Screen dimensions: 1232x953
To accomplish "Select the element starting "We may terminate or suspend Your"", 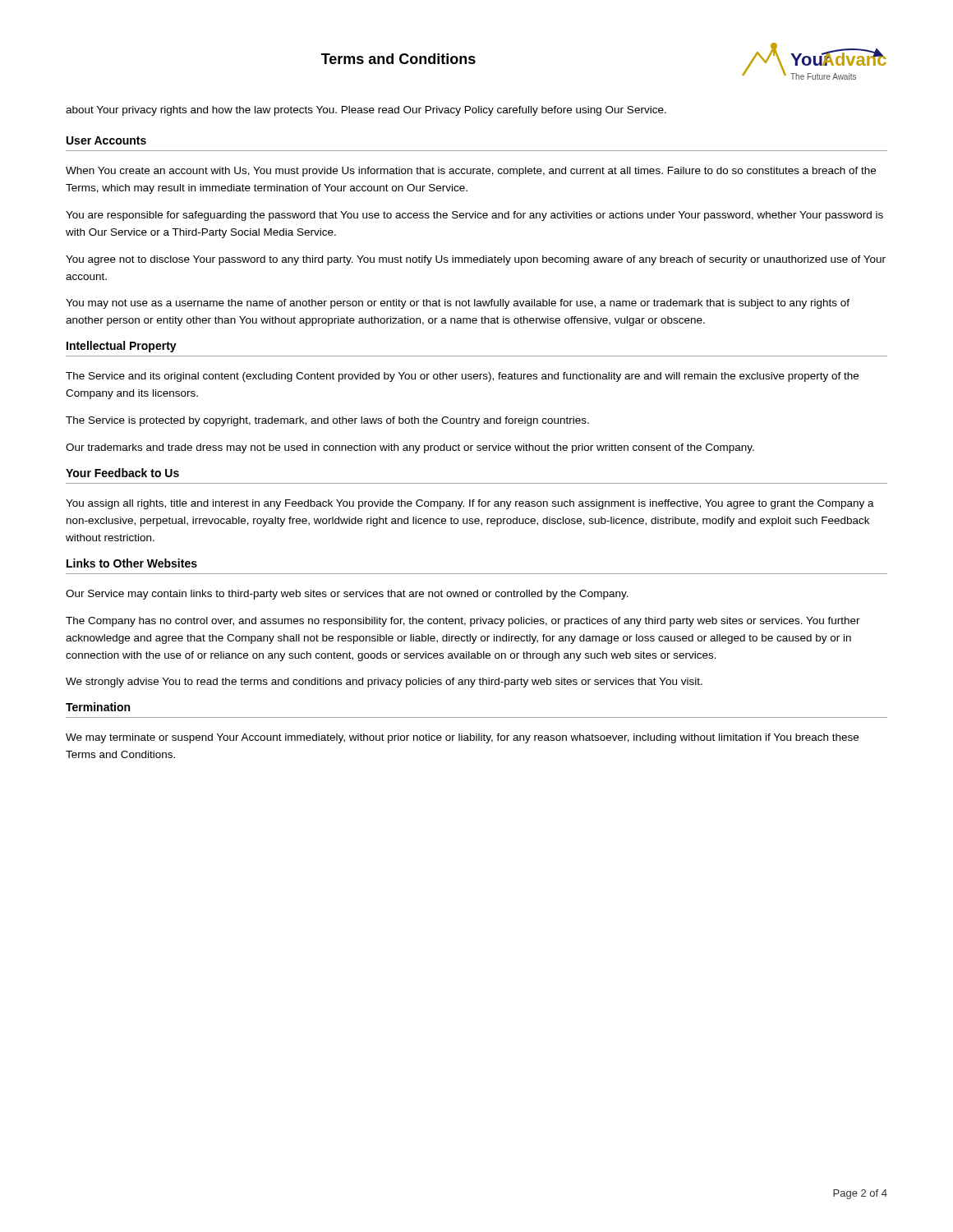I will [462, 746].
